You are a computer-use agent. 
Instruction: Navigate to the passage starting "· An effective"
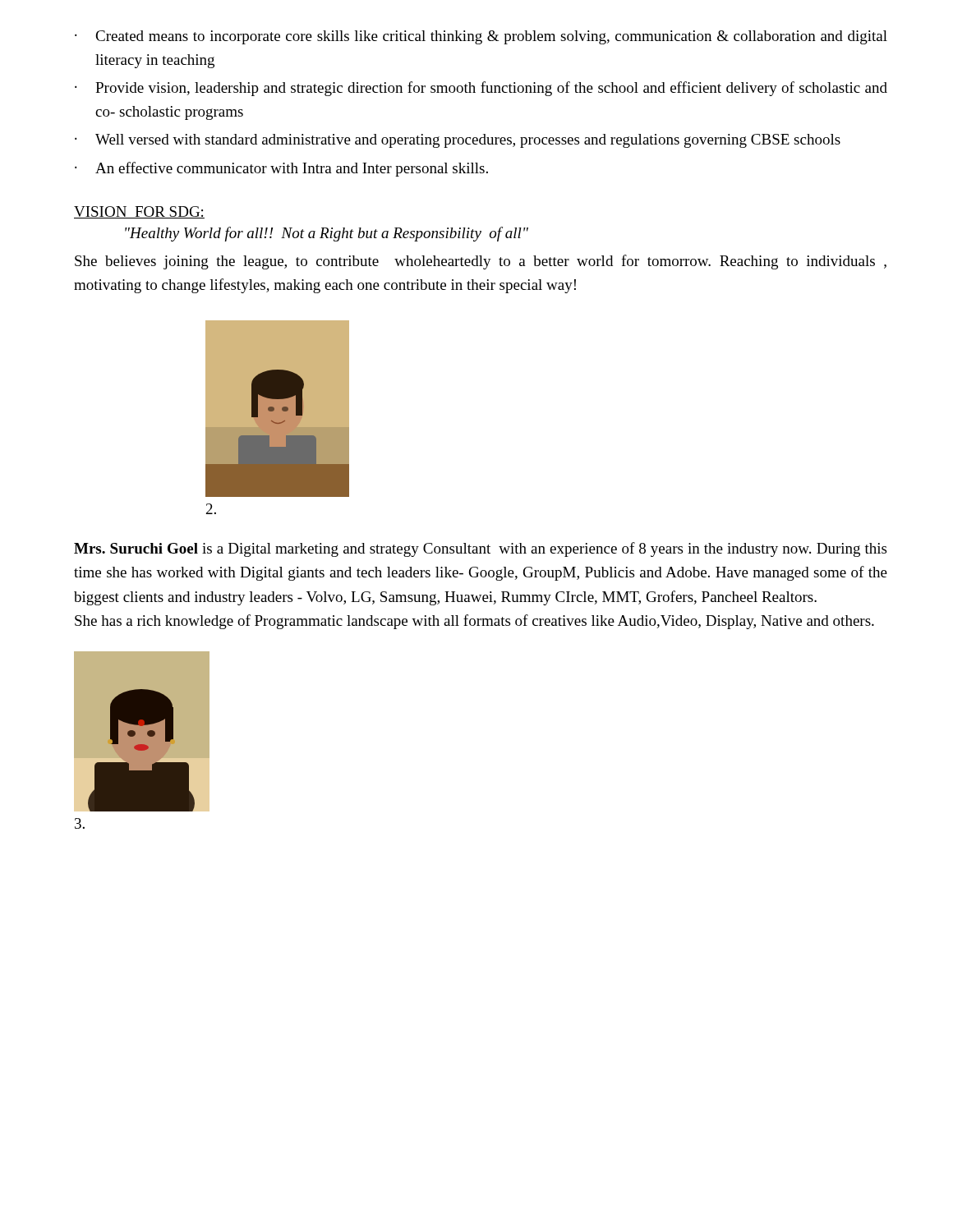[x=481, y=168]
